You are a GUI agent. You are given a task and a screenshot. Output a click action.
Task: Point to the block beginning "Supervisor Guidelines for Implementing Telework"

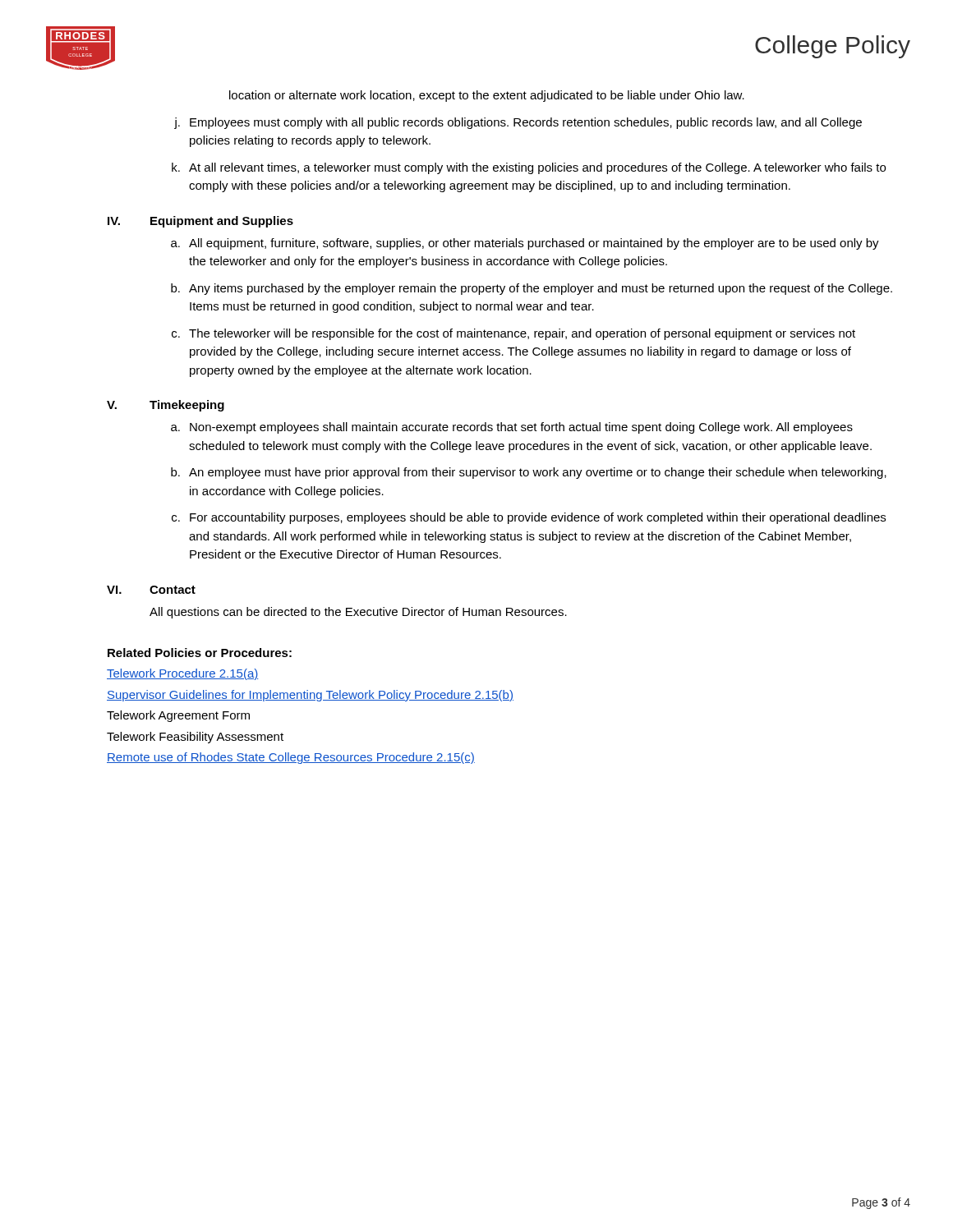coord(501,694)
